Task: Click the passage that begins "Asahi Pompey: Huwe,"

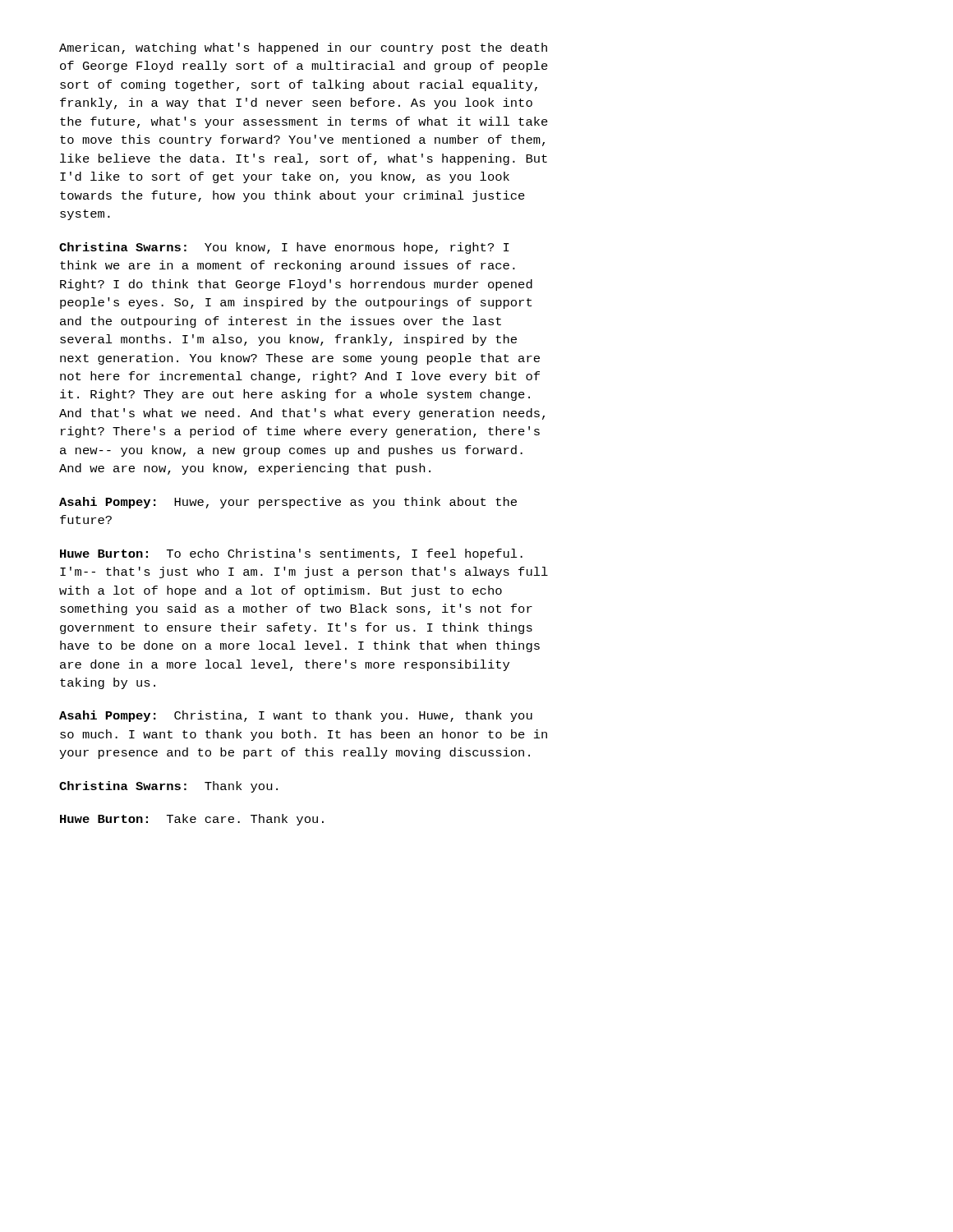Action: coord(288,512)
